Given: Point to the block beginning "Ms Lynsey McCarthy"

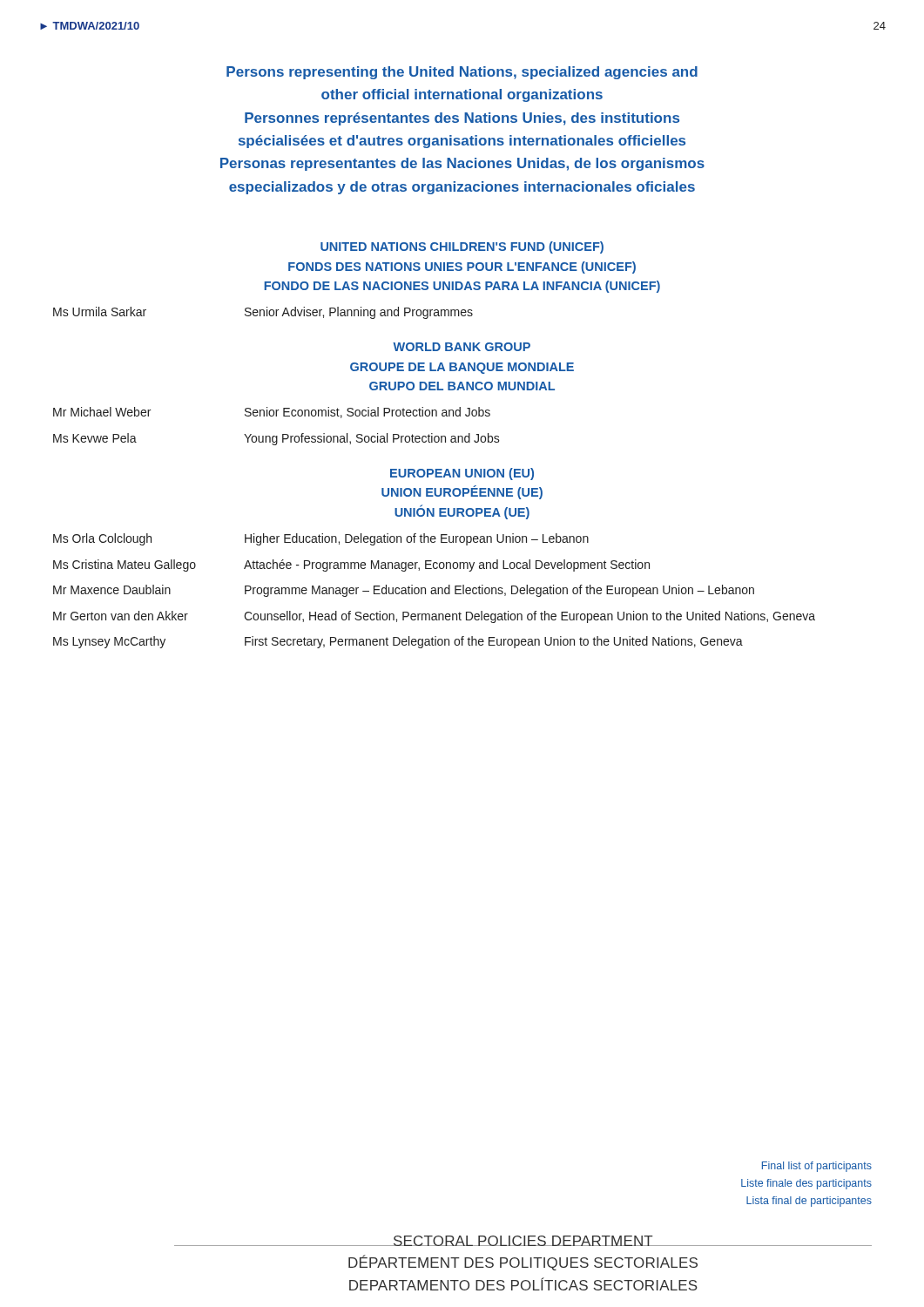Looking at the screenshot, I should pyautogui.click(x=462, y=642).
